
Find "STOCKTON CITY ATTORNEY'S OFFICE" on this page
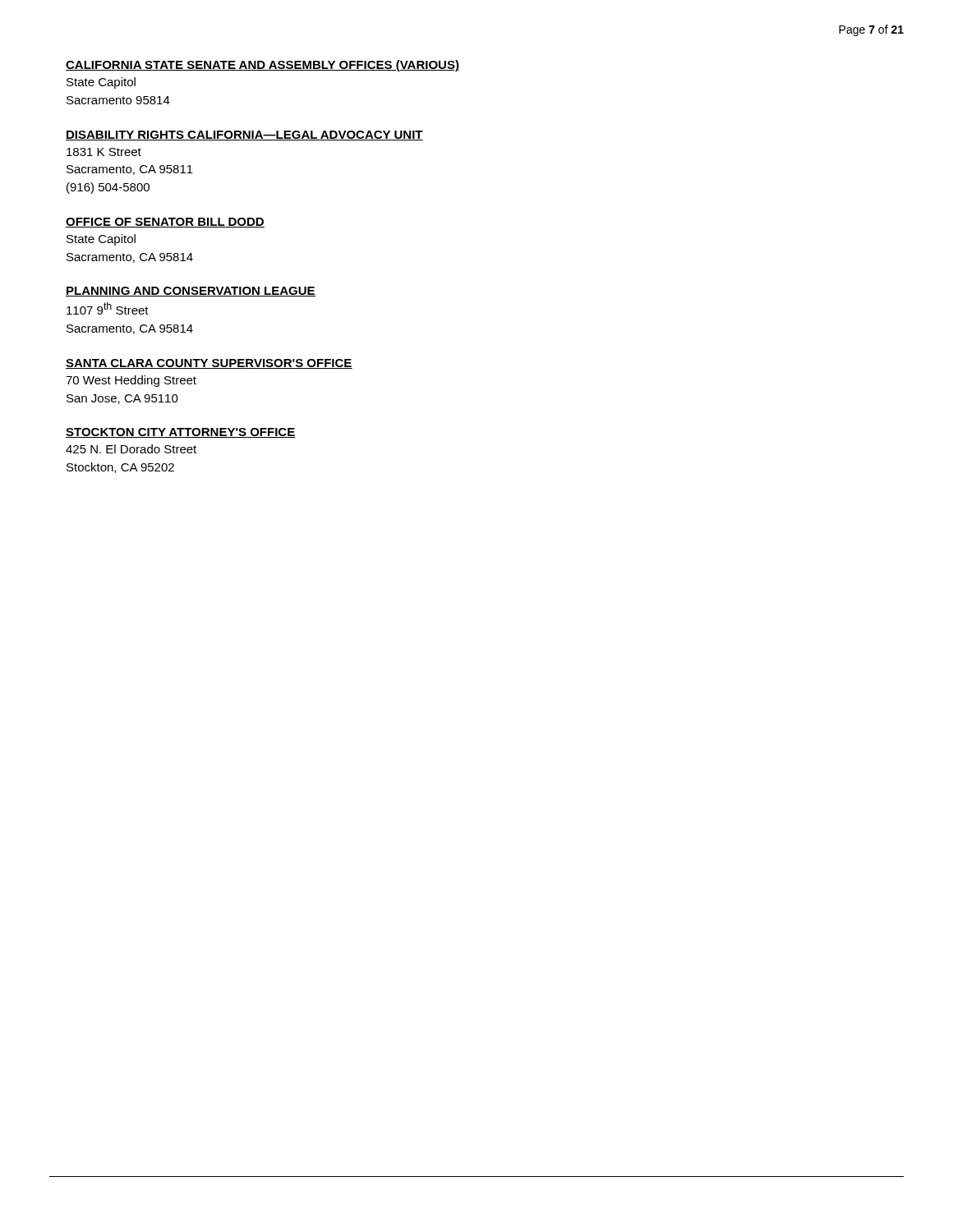(180, 432)
